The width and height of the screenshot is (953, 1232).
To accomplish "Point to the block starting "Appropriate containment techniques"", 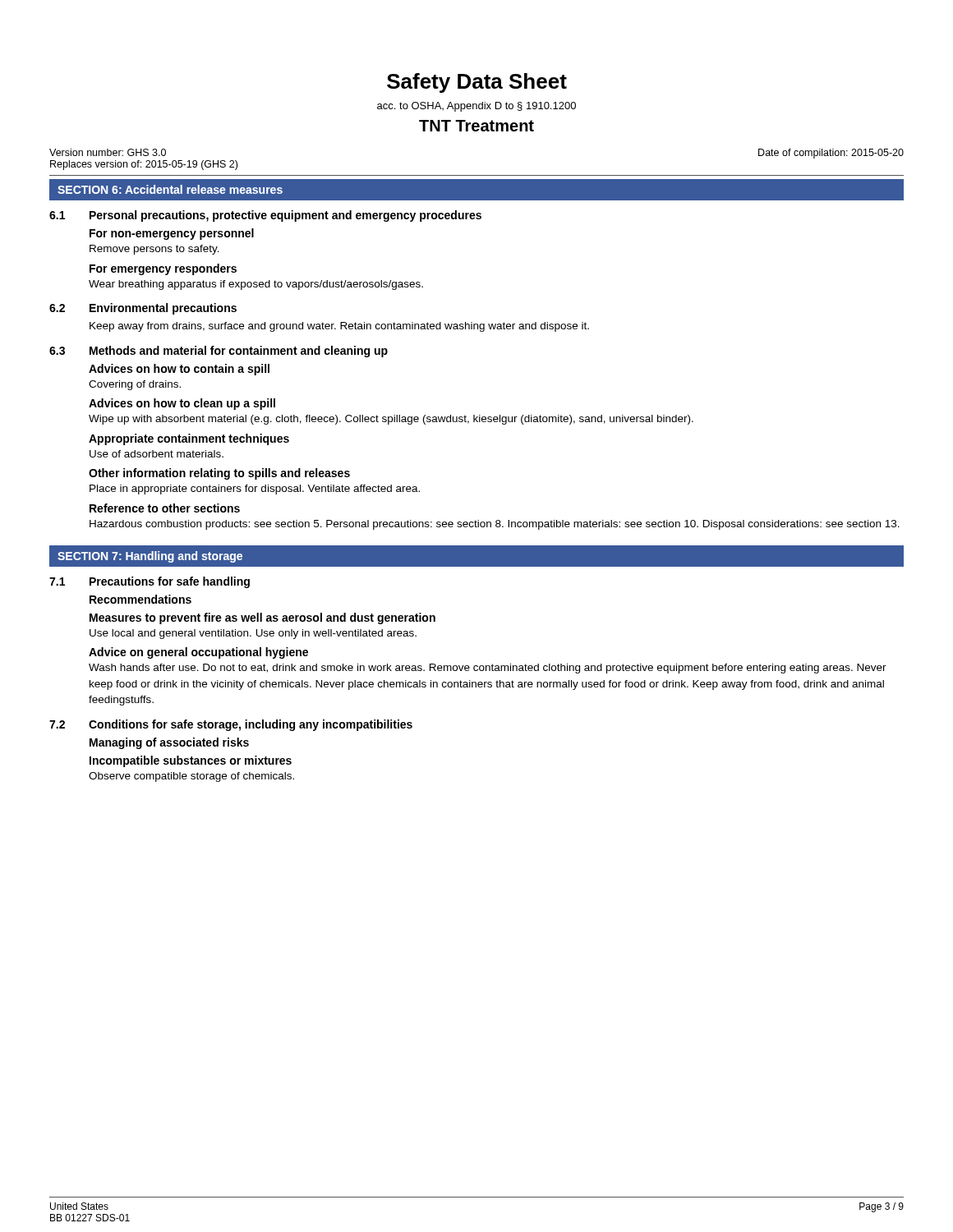I will click(189, 438).
